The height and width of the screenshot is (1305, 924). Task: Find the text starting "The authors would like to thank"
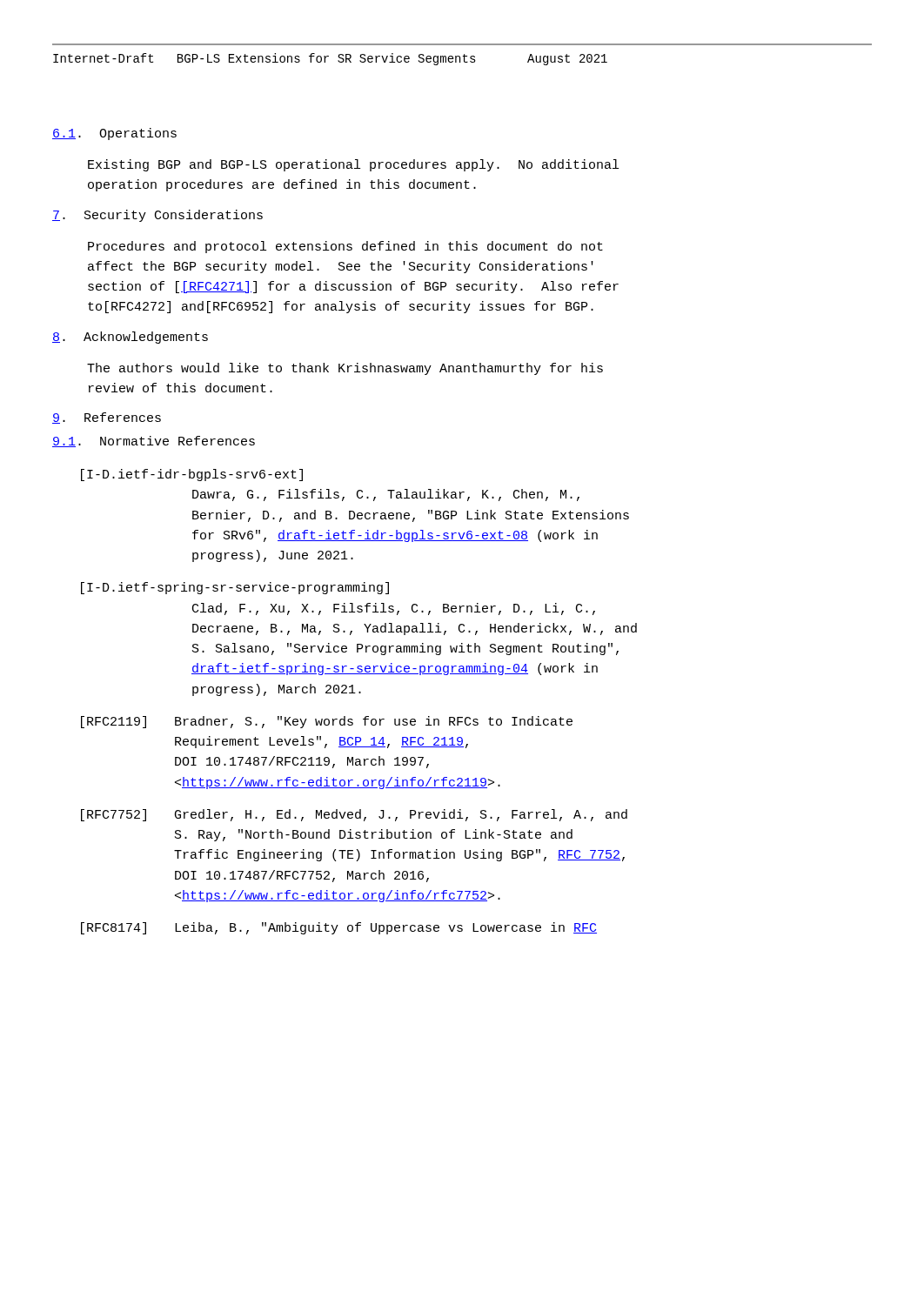[x=345, y=379]
